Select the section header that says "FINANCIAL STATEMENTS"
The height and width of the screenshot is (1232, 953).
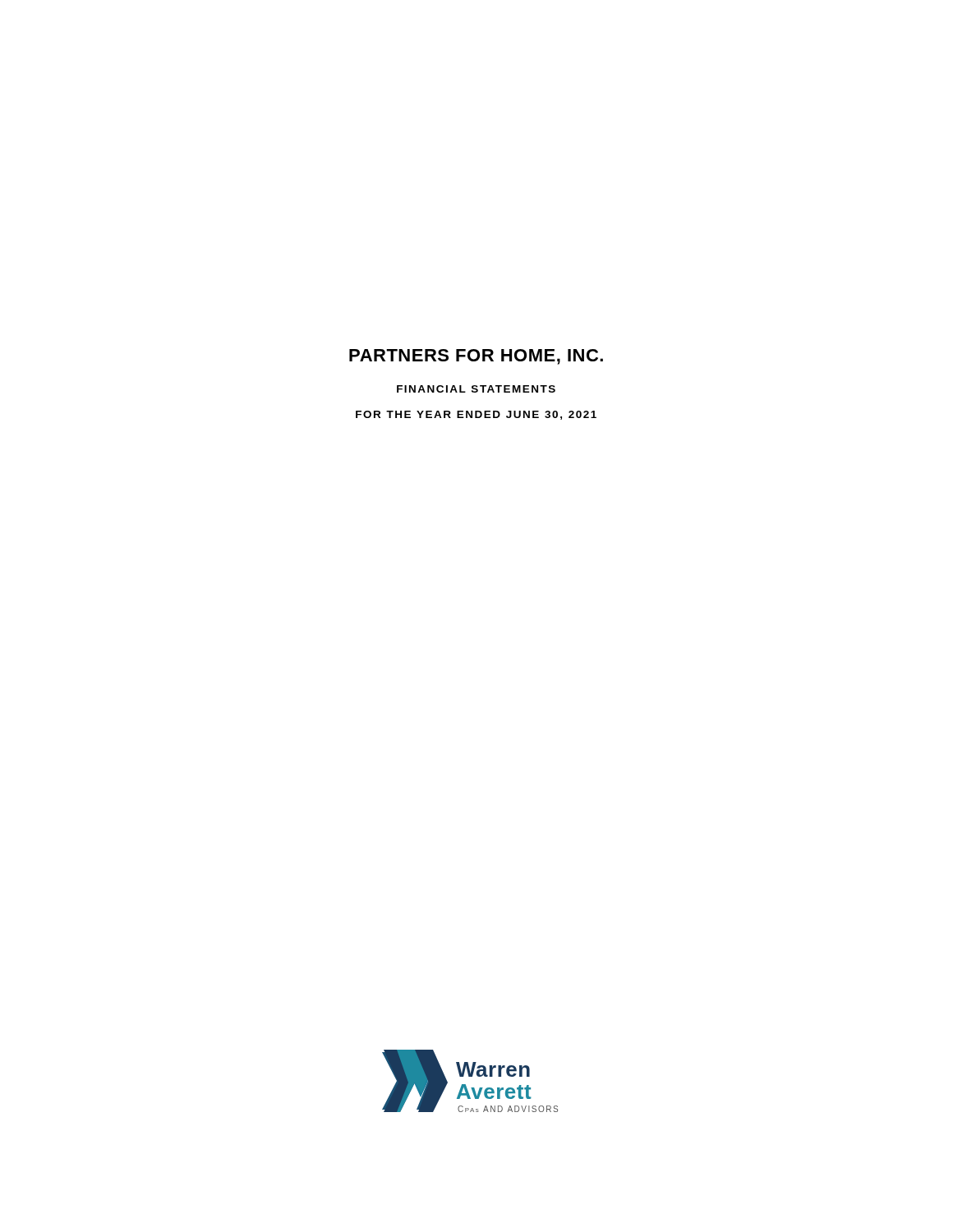[x=476, y=389]
